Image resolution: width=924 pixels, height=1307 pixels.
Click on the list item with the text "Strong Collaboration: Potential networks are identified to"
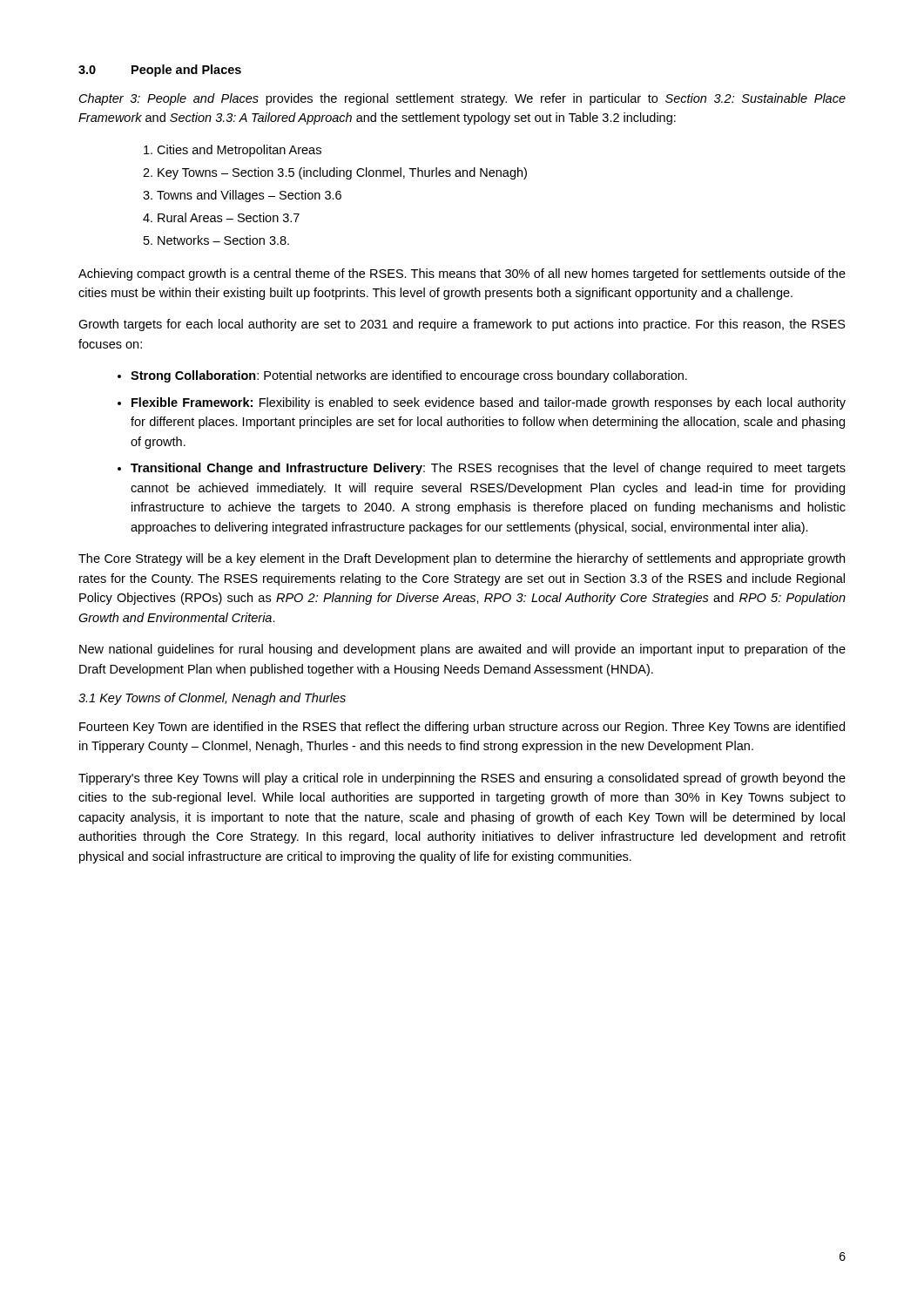409,376
